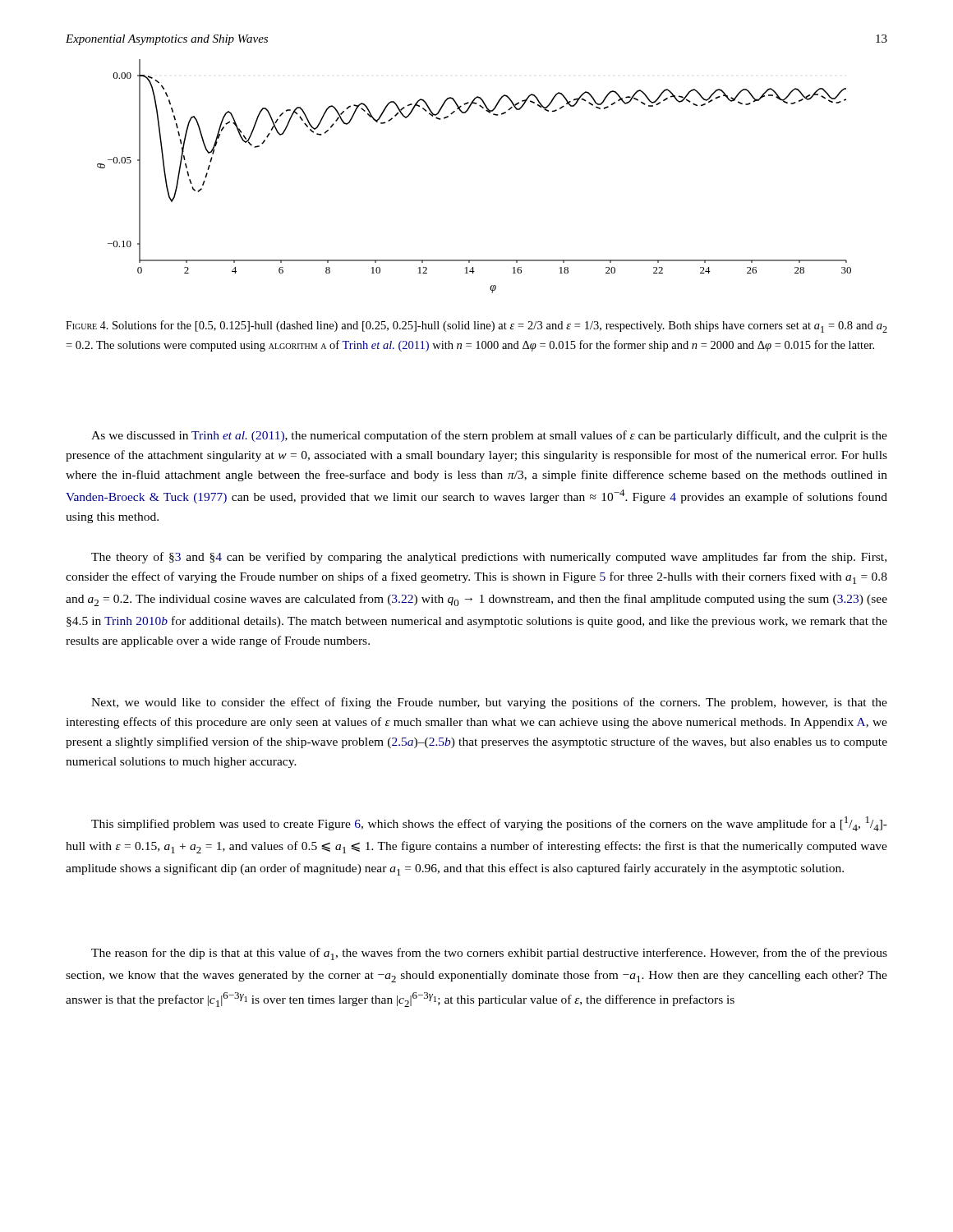Where is the passage that starts "Next, we would like"?
Screen dimensions: 1232x953
coord(476,732)
